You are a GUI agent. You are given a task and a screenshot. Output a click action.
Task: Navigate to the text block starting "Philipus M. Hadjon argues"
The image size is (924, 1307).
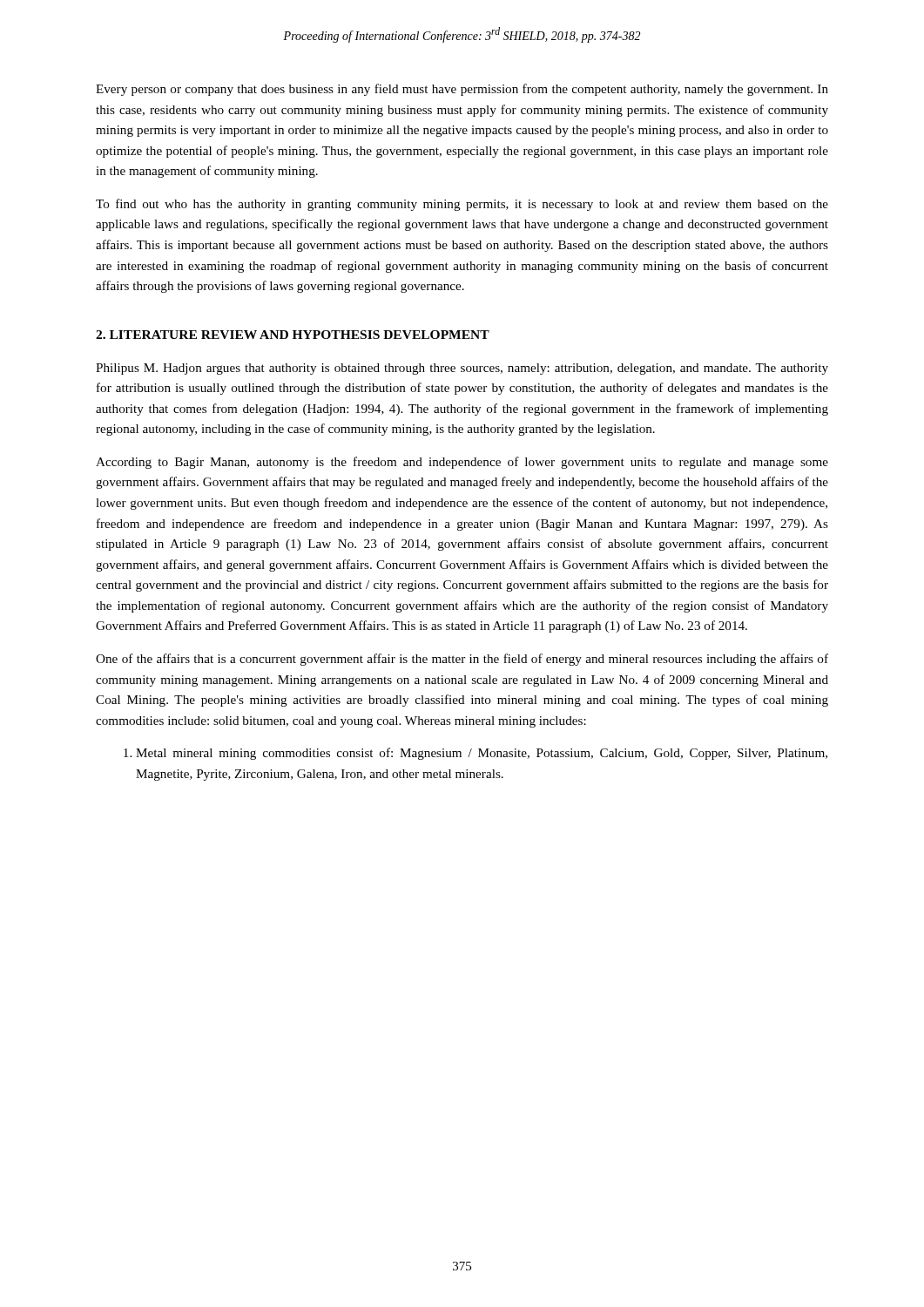[x=462, y=398]
